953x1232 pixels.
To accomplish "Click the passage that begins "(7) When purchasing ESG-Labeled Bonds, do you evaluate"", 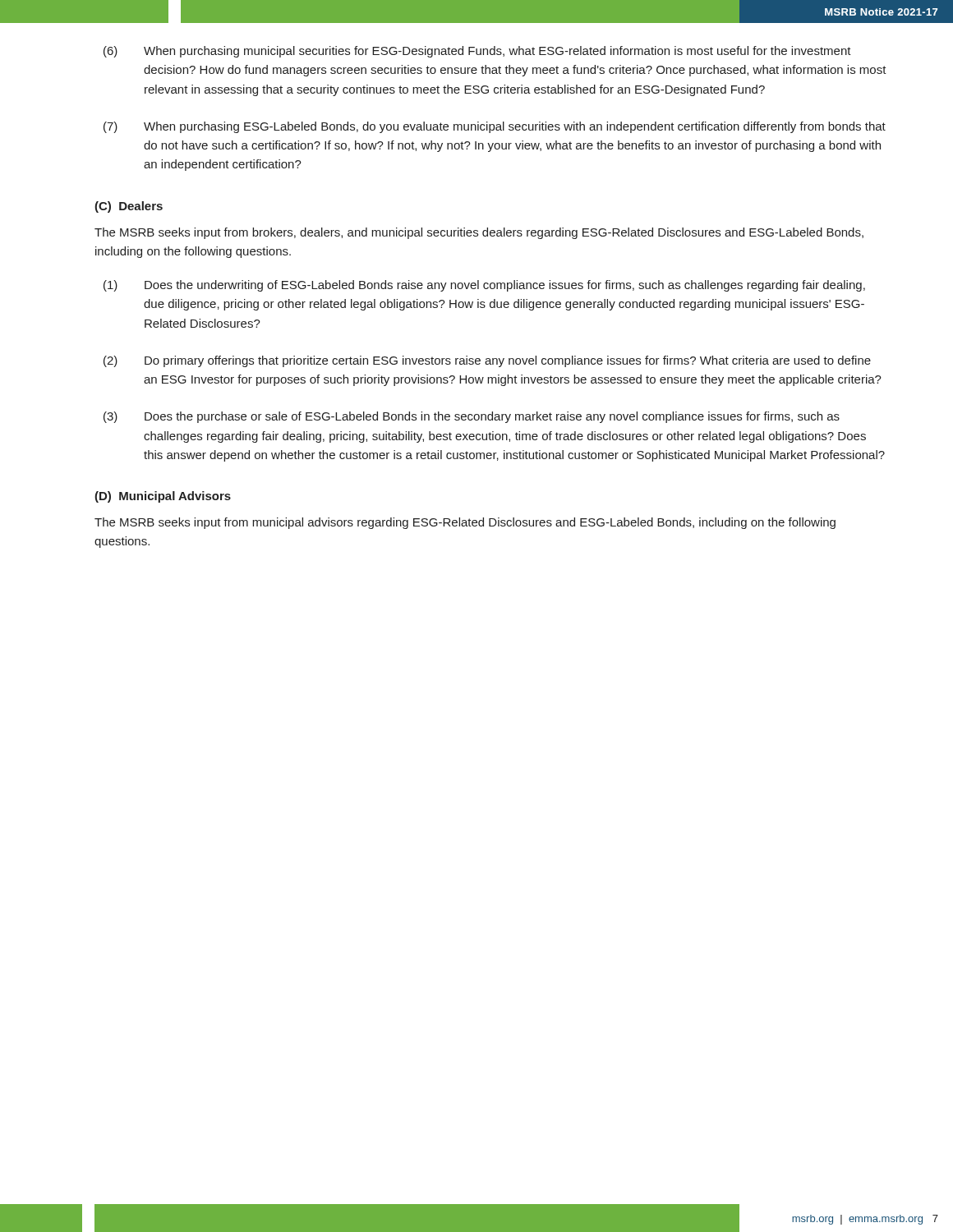I will click(x=491, y=145).
